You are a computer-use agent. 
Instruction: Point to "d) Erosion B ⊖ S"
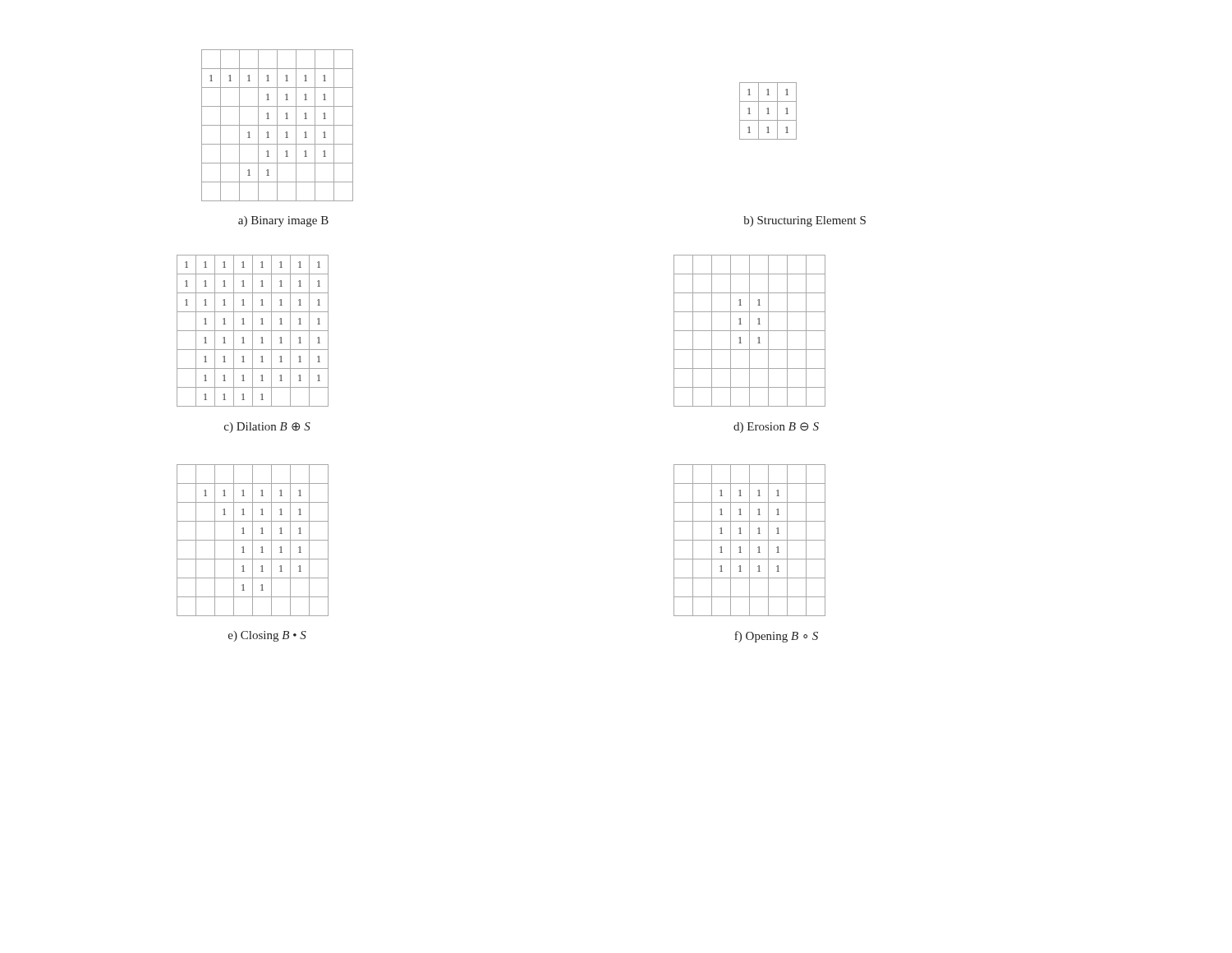(776, 426)
